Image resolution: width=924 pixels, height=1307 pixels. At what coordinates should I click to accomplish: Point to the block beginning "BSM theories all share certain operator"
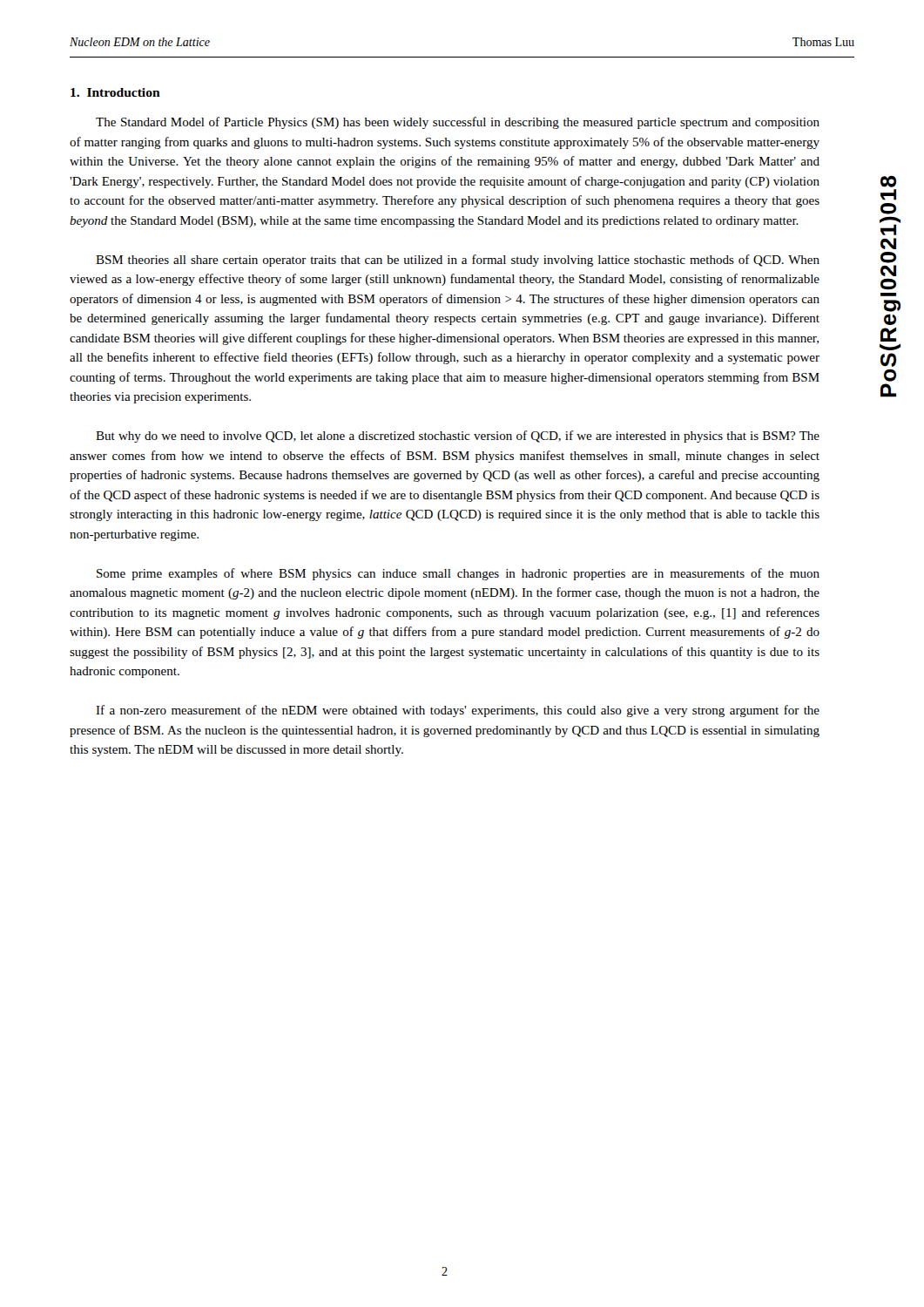(445, 328)
